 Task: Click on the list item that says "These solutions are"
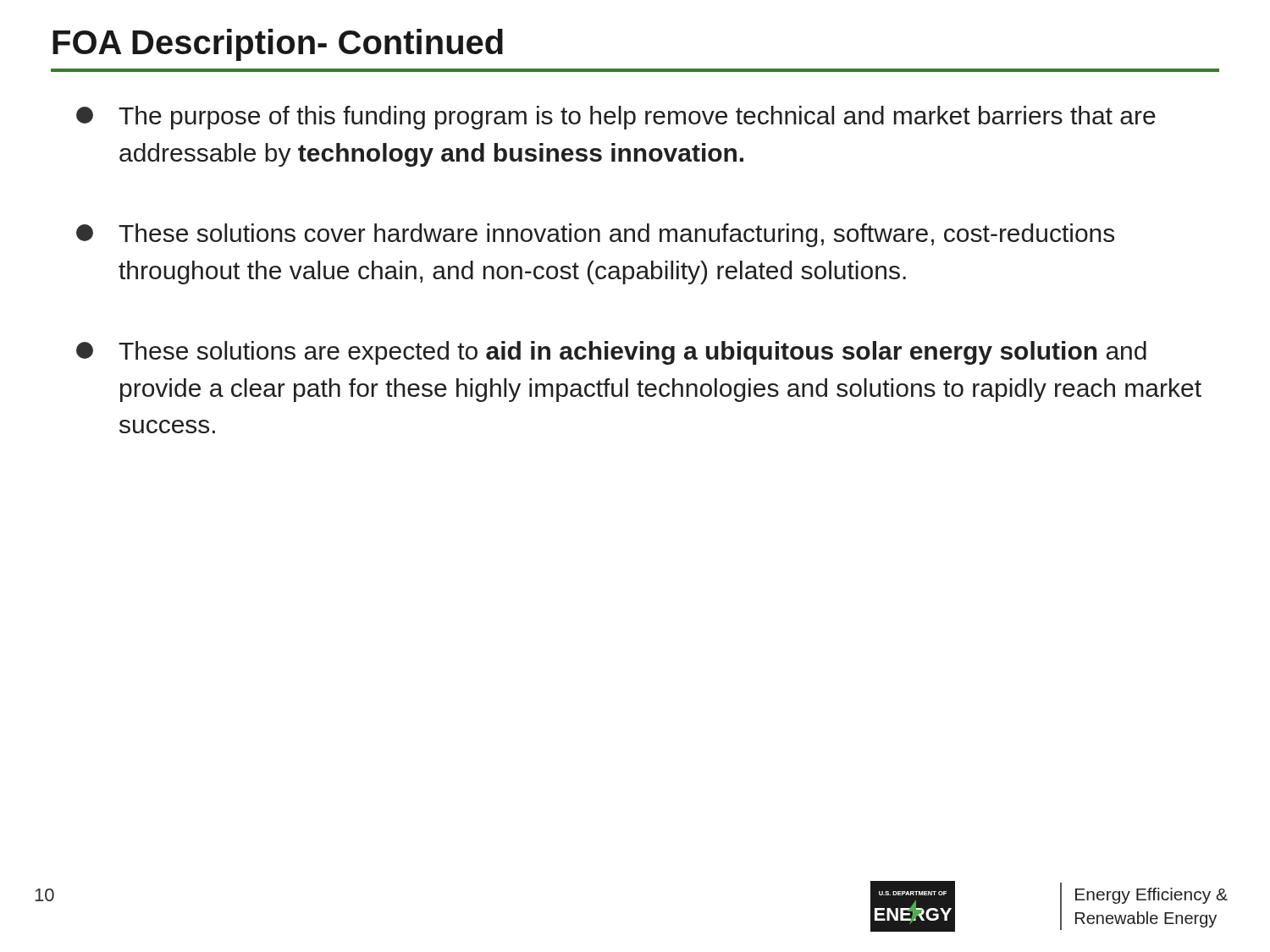coord(648,388)
